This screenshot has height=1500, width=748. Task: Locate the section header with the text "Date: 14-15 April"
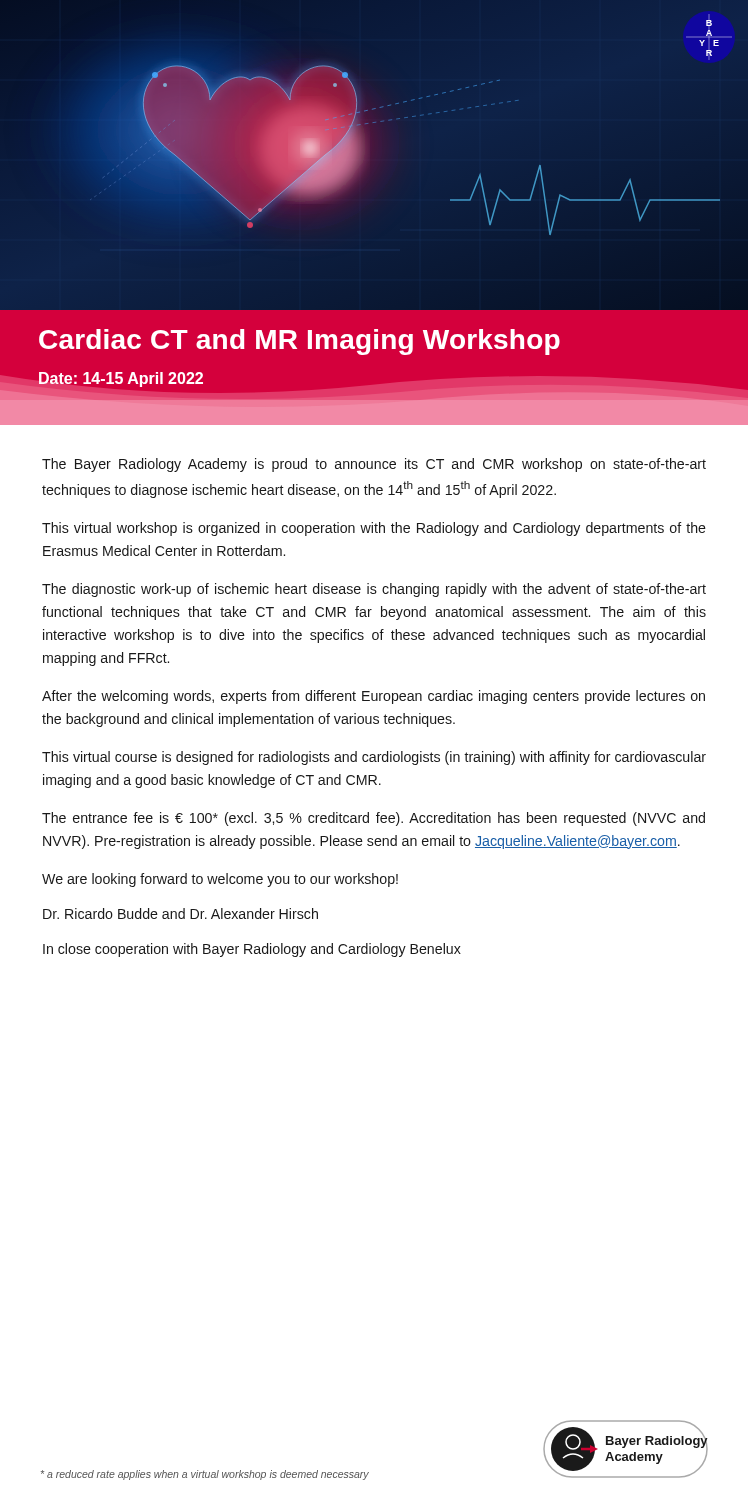(x=121, y=379)
